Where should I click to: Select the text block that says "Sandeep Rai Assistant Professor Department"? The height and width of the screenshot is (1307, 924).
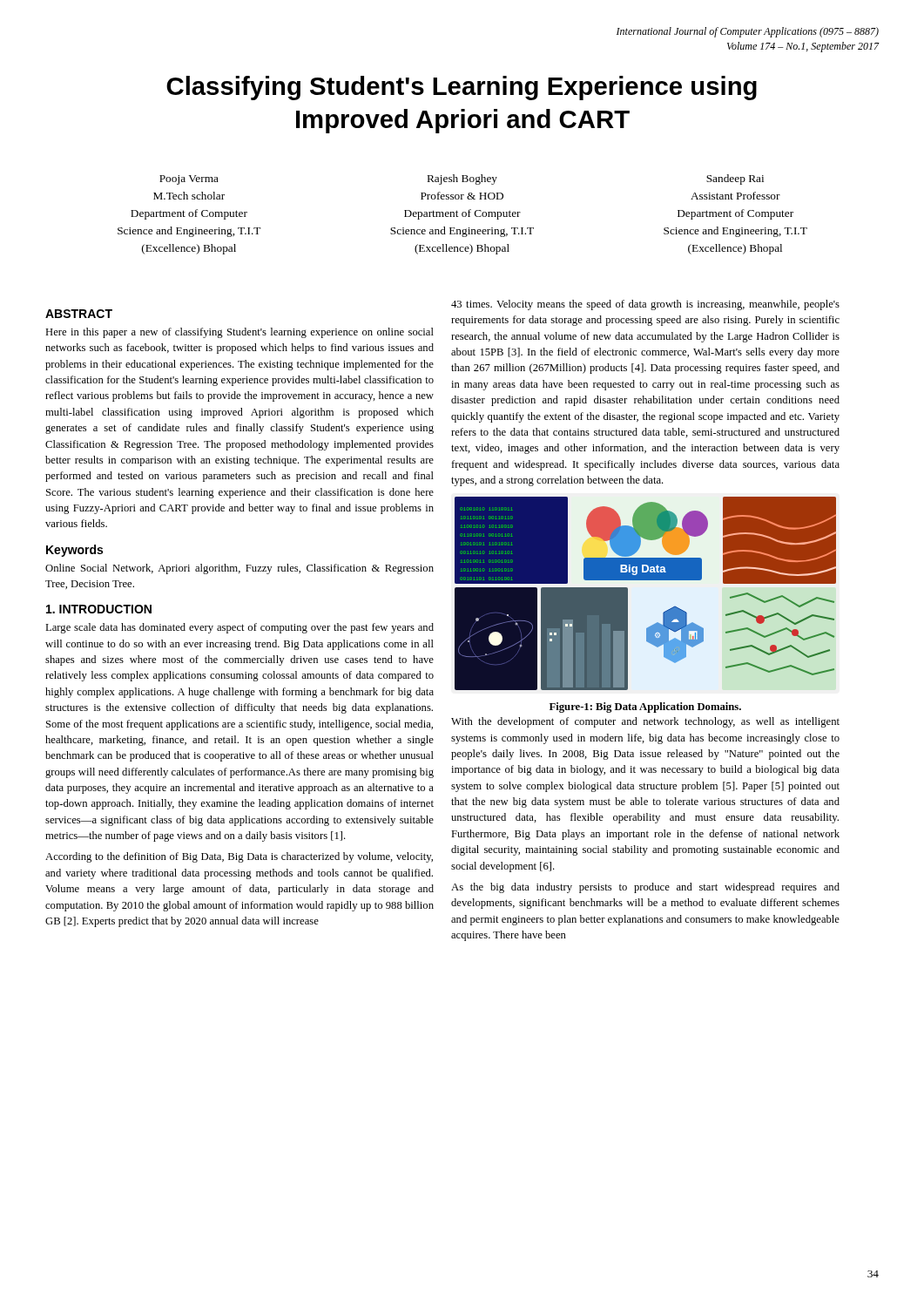[x=735, y=213]
